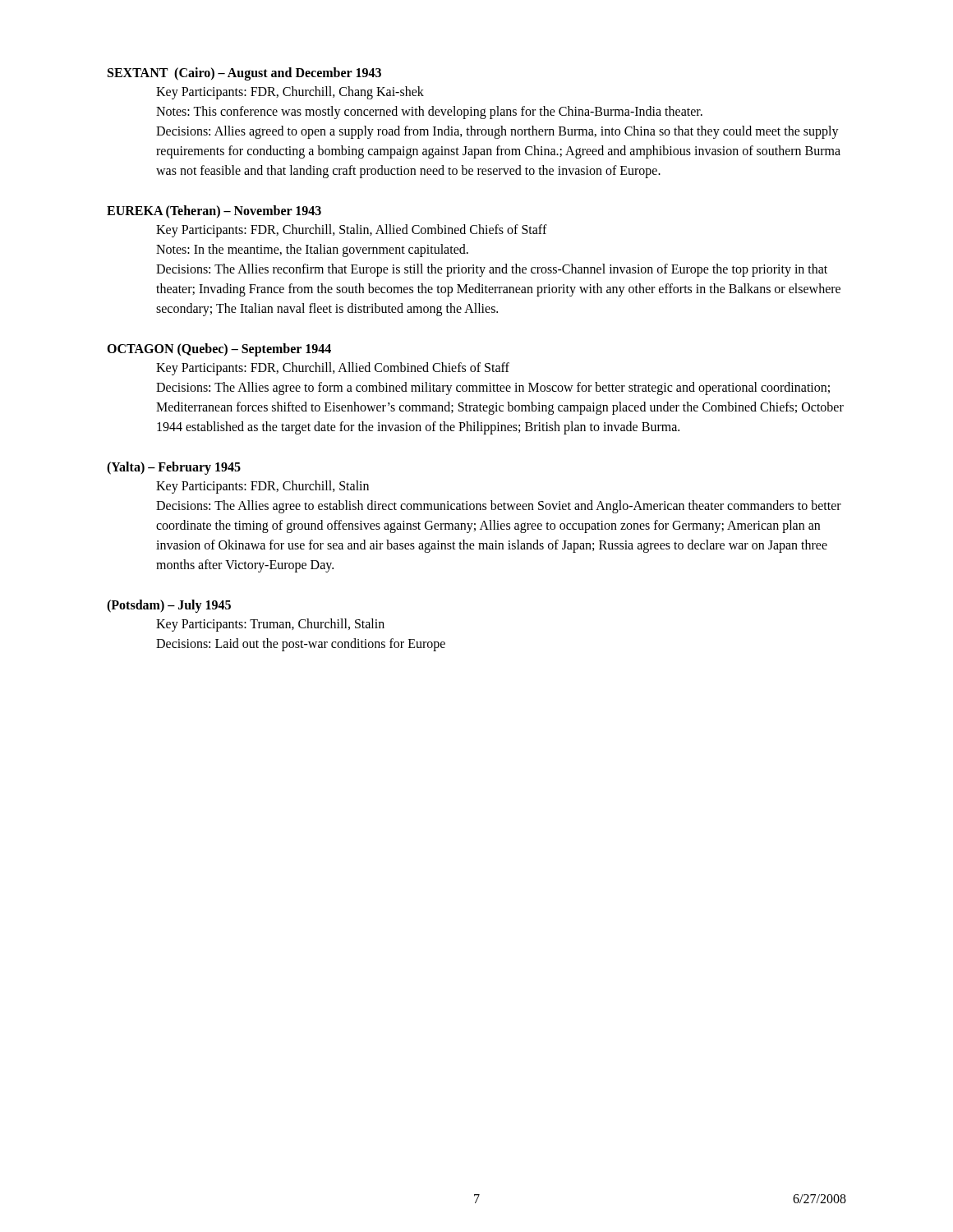This screenshot has width=953, height=1232.
Task: Click on the block starting "Key Participants: Truman, Churchill, Stalin Decisions:"
Action: tap(270, 625)
